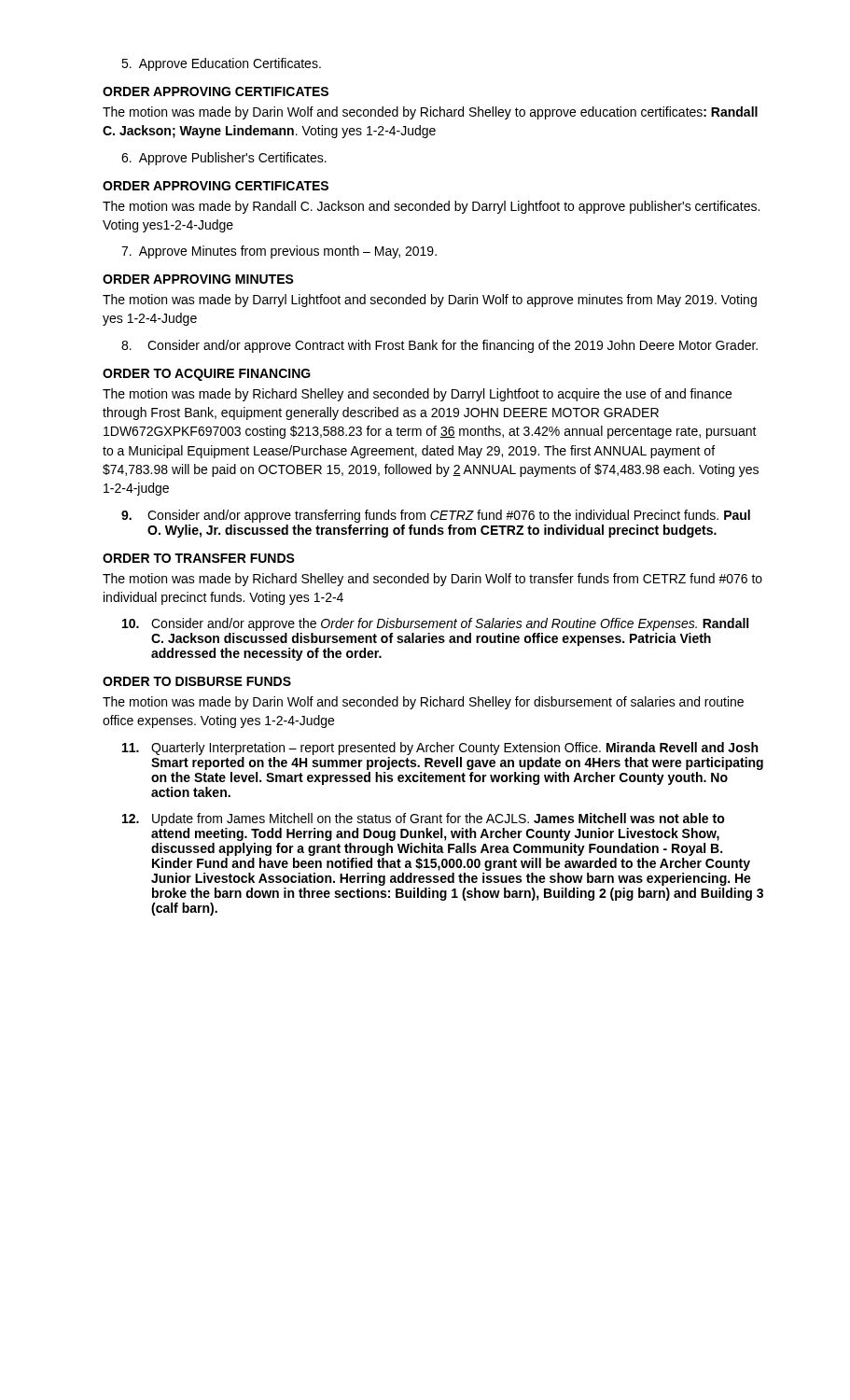The width and height of the screenshot is (850, 1400).
Task: Locate the block of text that opens with "9. Consider and/or"
Action: coord(444,522)
